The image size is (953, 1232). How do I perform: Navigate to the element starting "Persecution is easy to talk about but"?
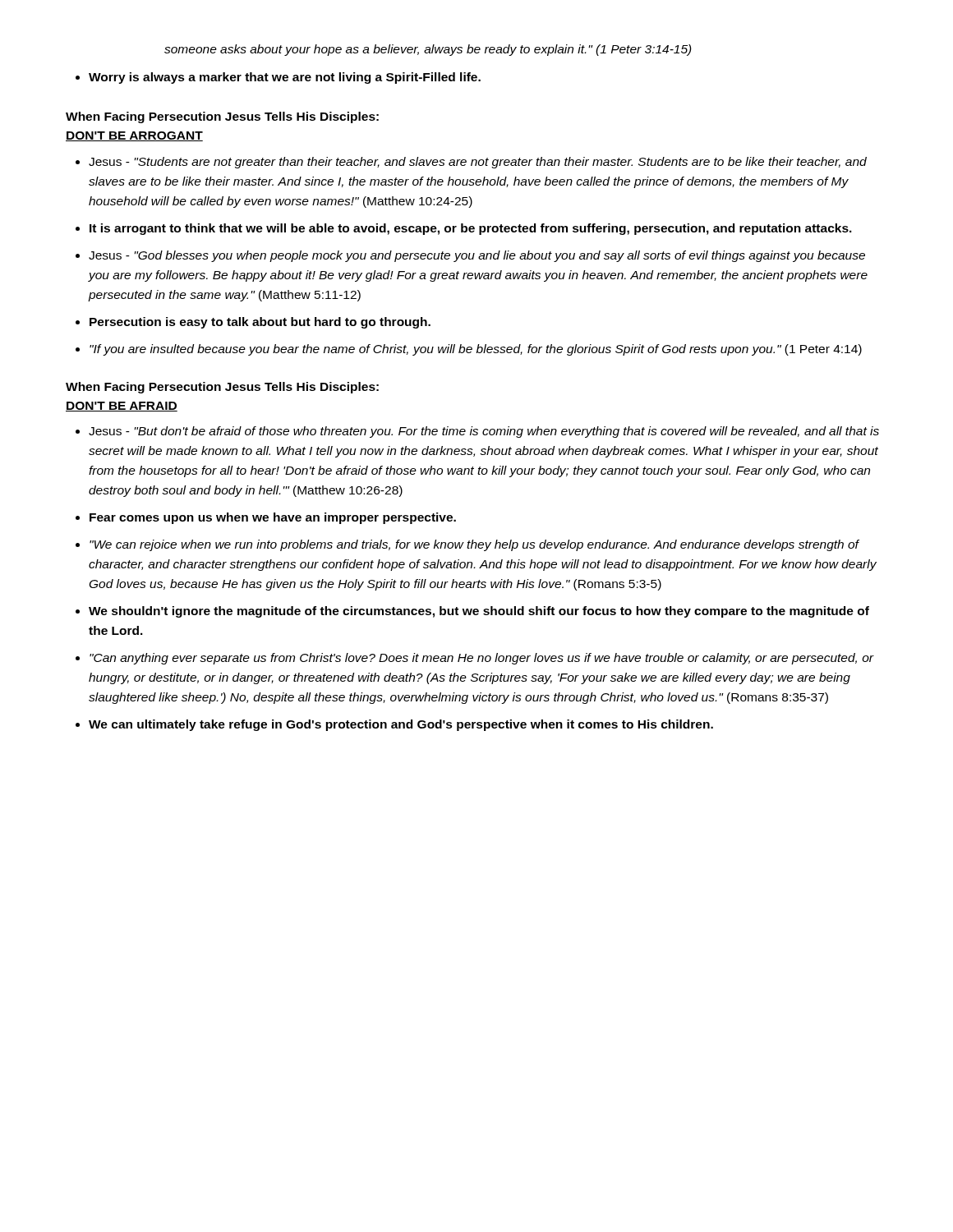[x=260, y=321]
